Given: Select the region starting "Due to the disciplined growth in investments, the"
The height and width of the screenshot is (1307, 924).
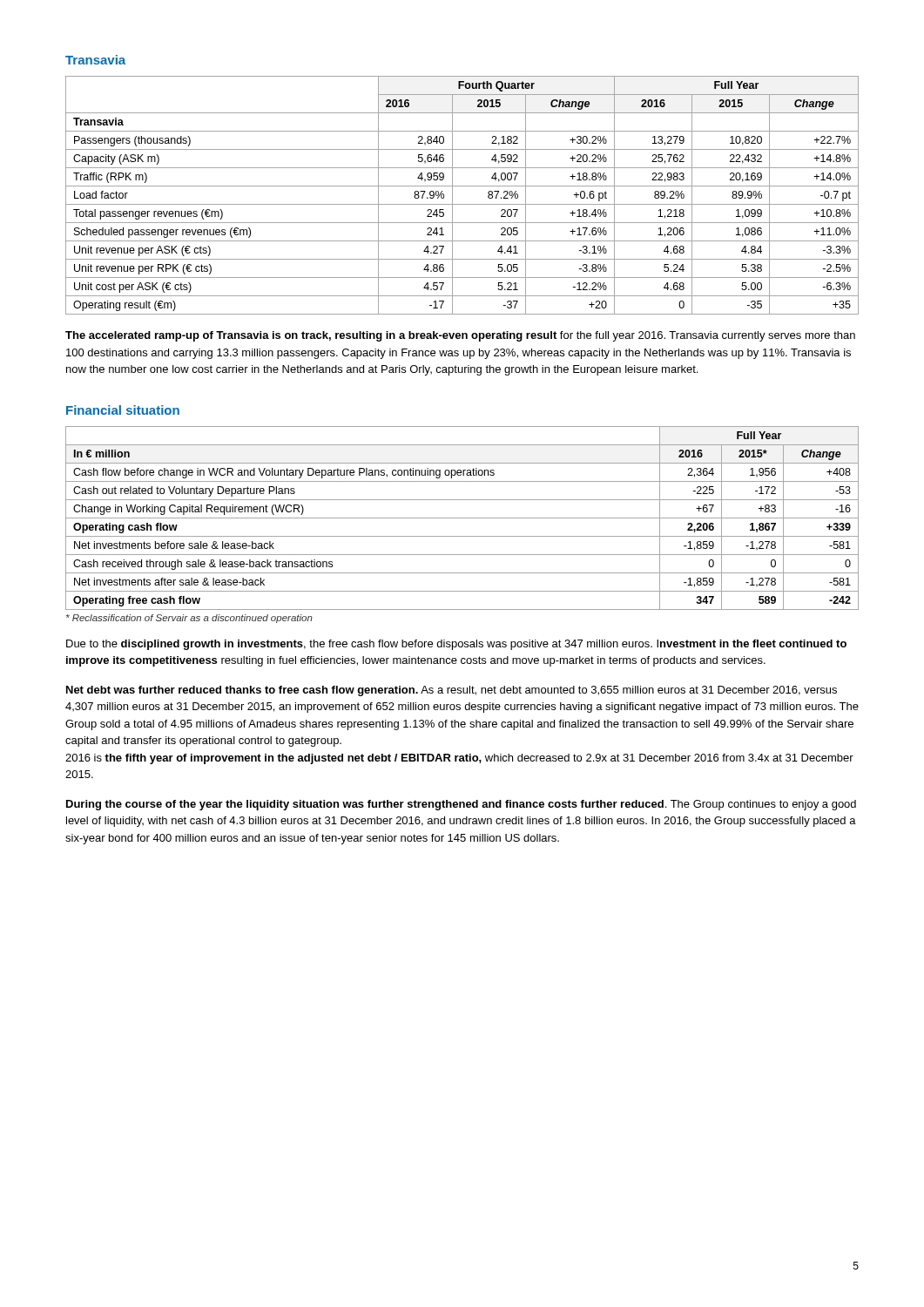Looking at the screenshot, I should click(x=456, y=652).
